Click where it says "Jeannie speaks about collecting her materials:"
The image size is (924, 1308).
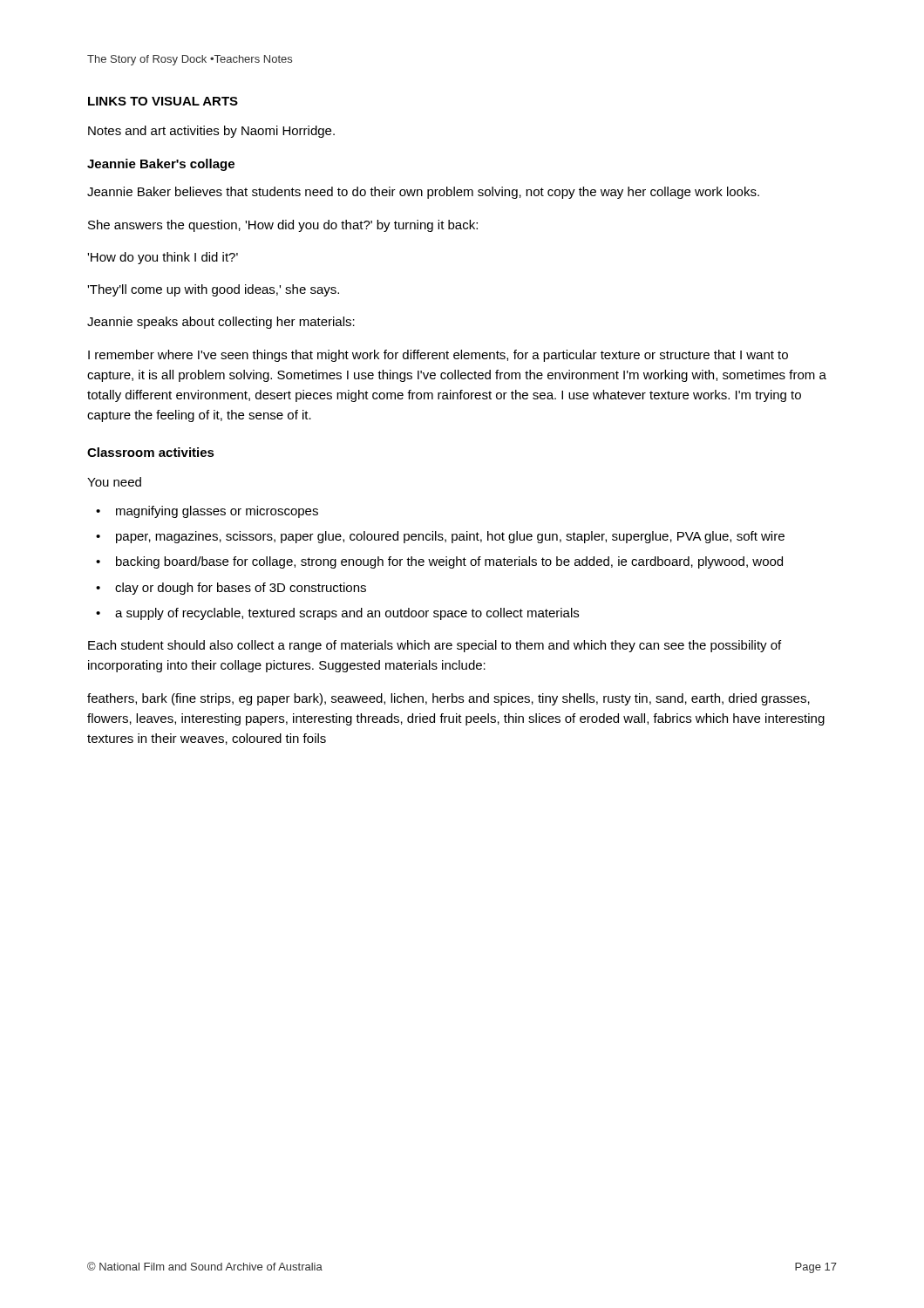[x=221, y=322]
